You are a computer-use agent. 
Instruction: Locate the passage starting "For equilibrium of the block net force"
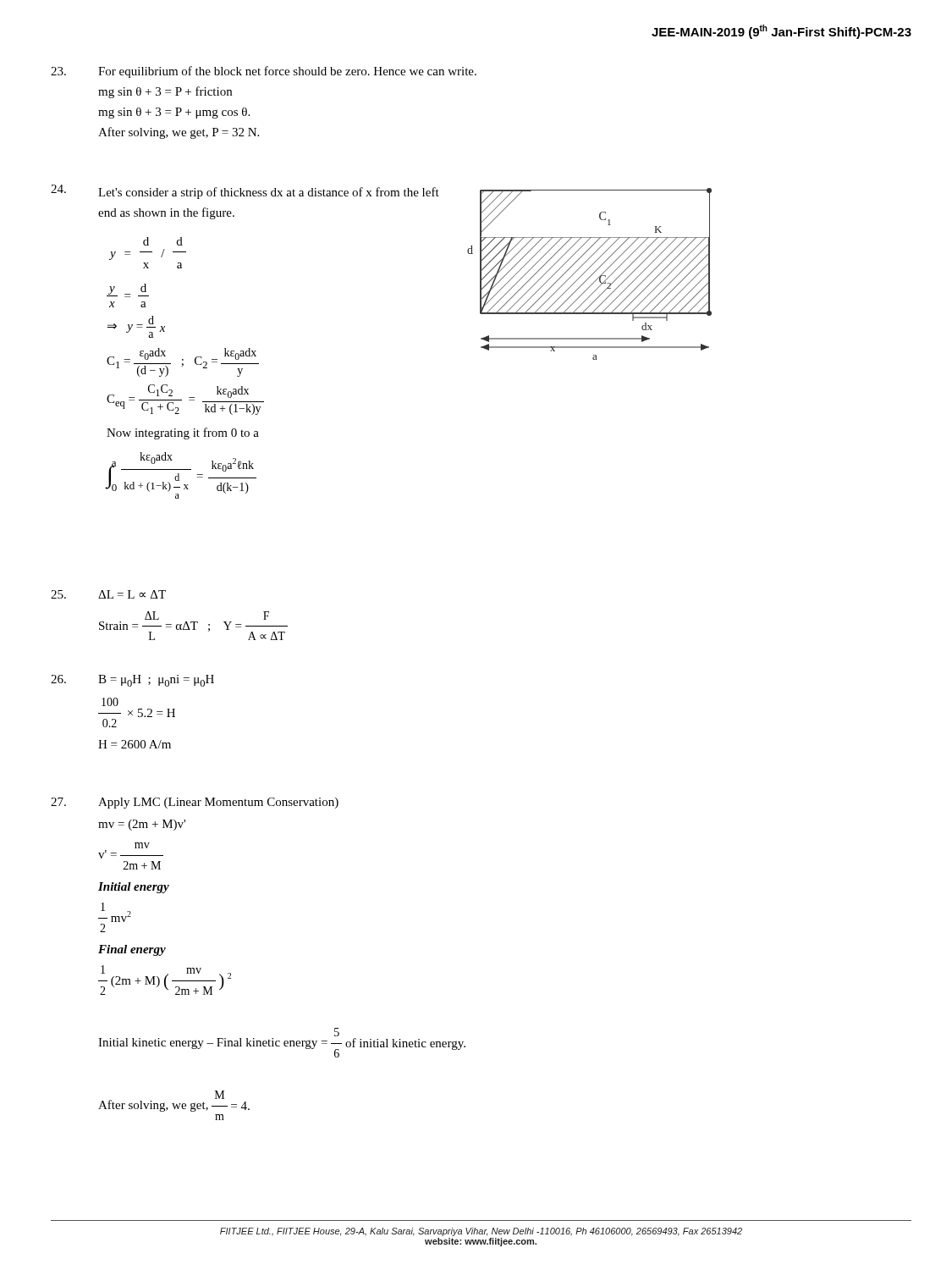coord(264,72)
